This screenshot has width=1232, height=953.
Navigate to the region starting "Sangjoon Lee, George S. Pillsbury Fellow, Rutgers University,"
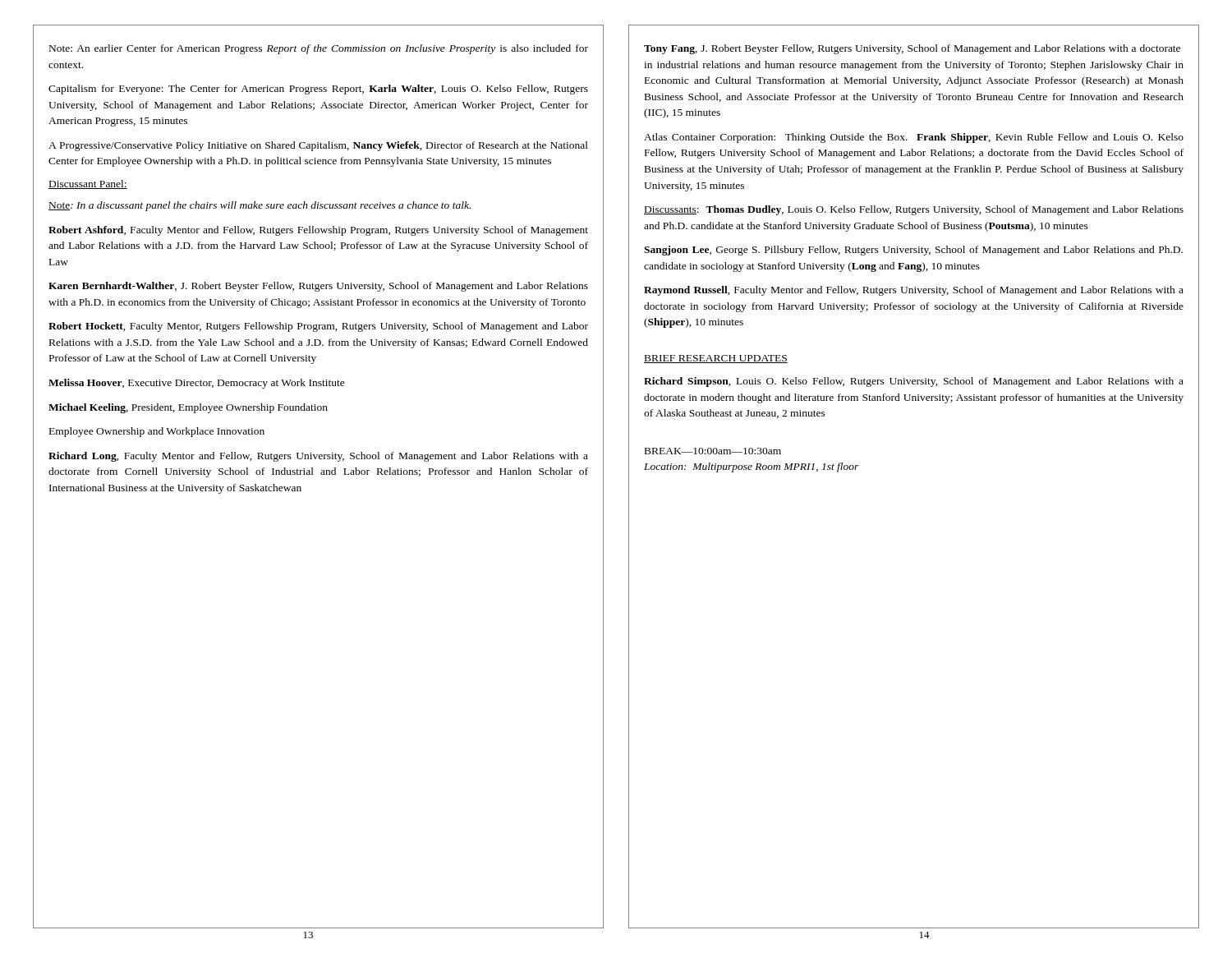(x=914, y=258)
